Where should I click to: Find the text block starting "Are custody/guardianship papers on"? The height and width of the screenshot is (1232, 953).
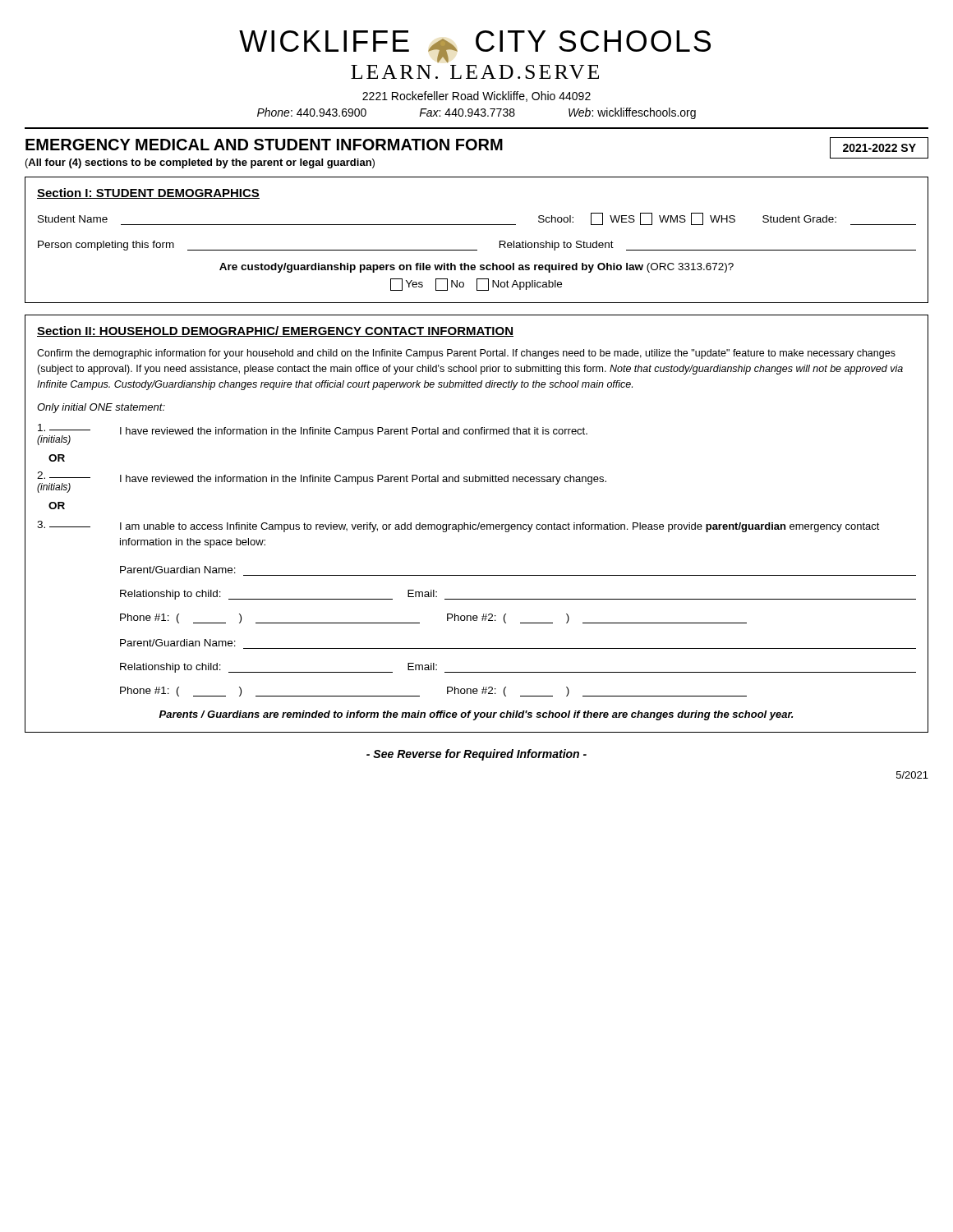pyautogui.click(x=476, y=276)
